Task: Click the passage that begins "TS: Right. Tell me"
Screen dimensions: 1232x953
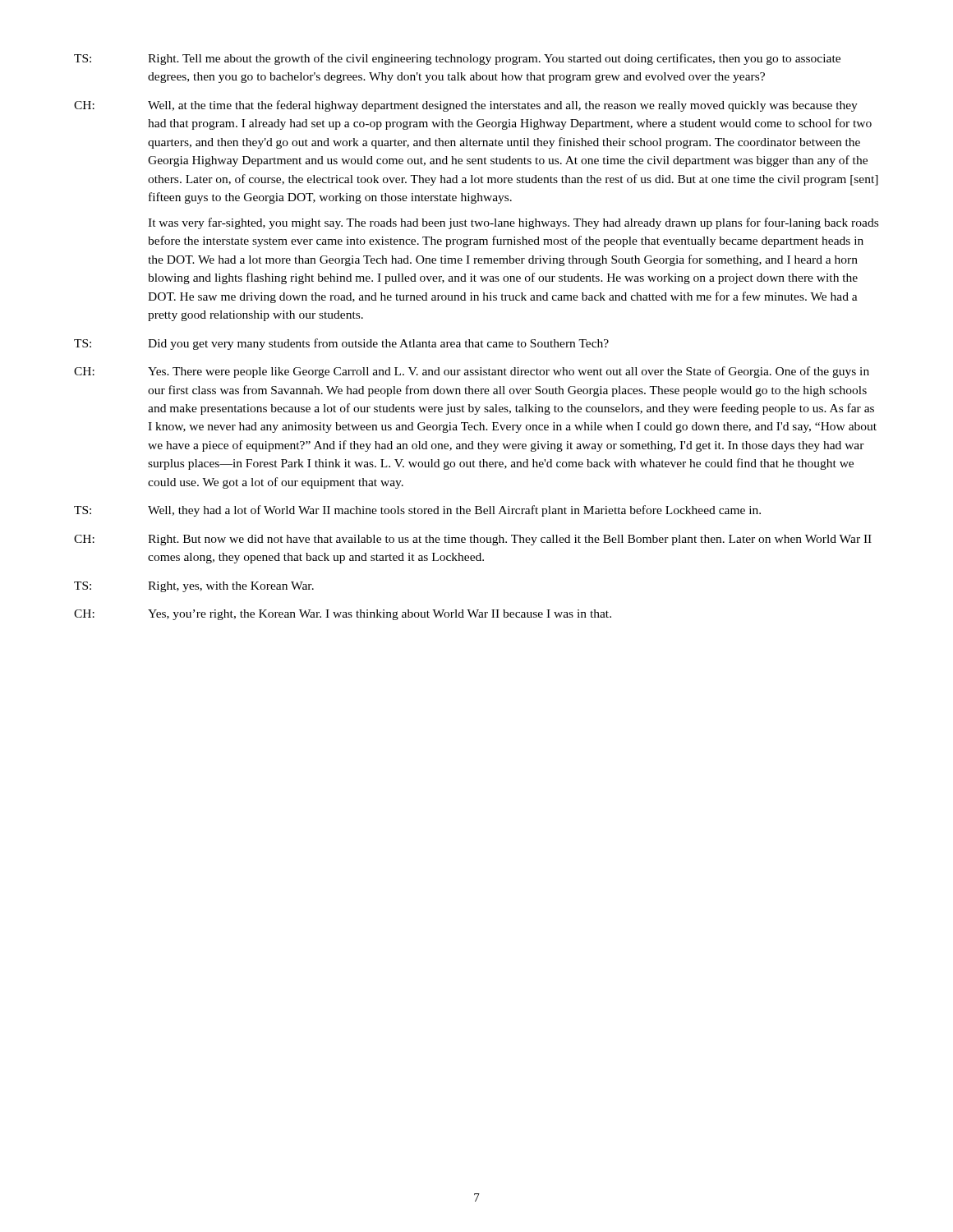Action: pyautogui.click(x=476, y=68)
